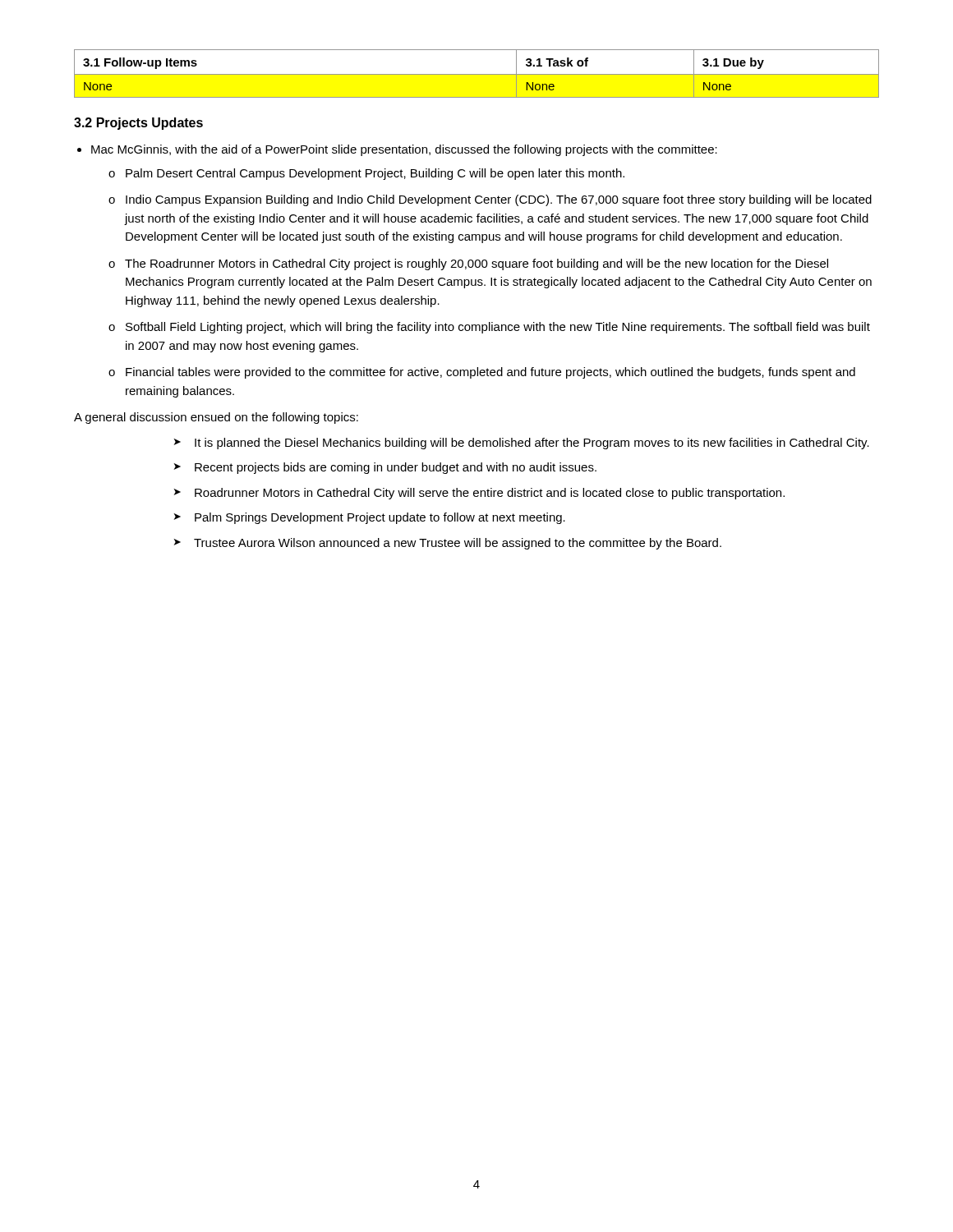
Task: Find the list item containing "It is planned"
Action: pos(532,442)
